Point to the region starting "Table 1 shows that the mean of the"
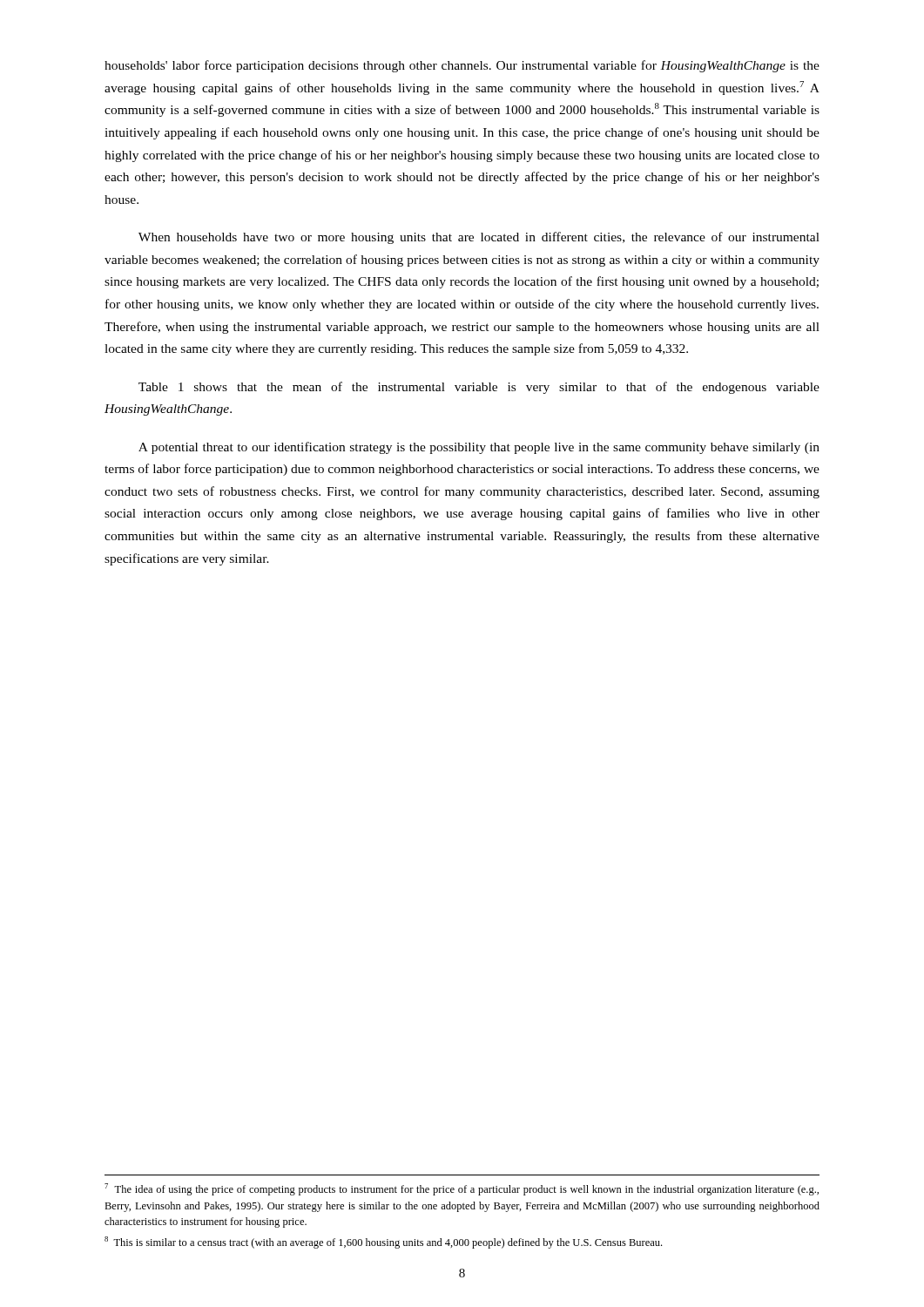 (x=462, y=398)
